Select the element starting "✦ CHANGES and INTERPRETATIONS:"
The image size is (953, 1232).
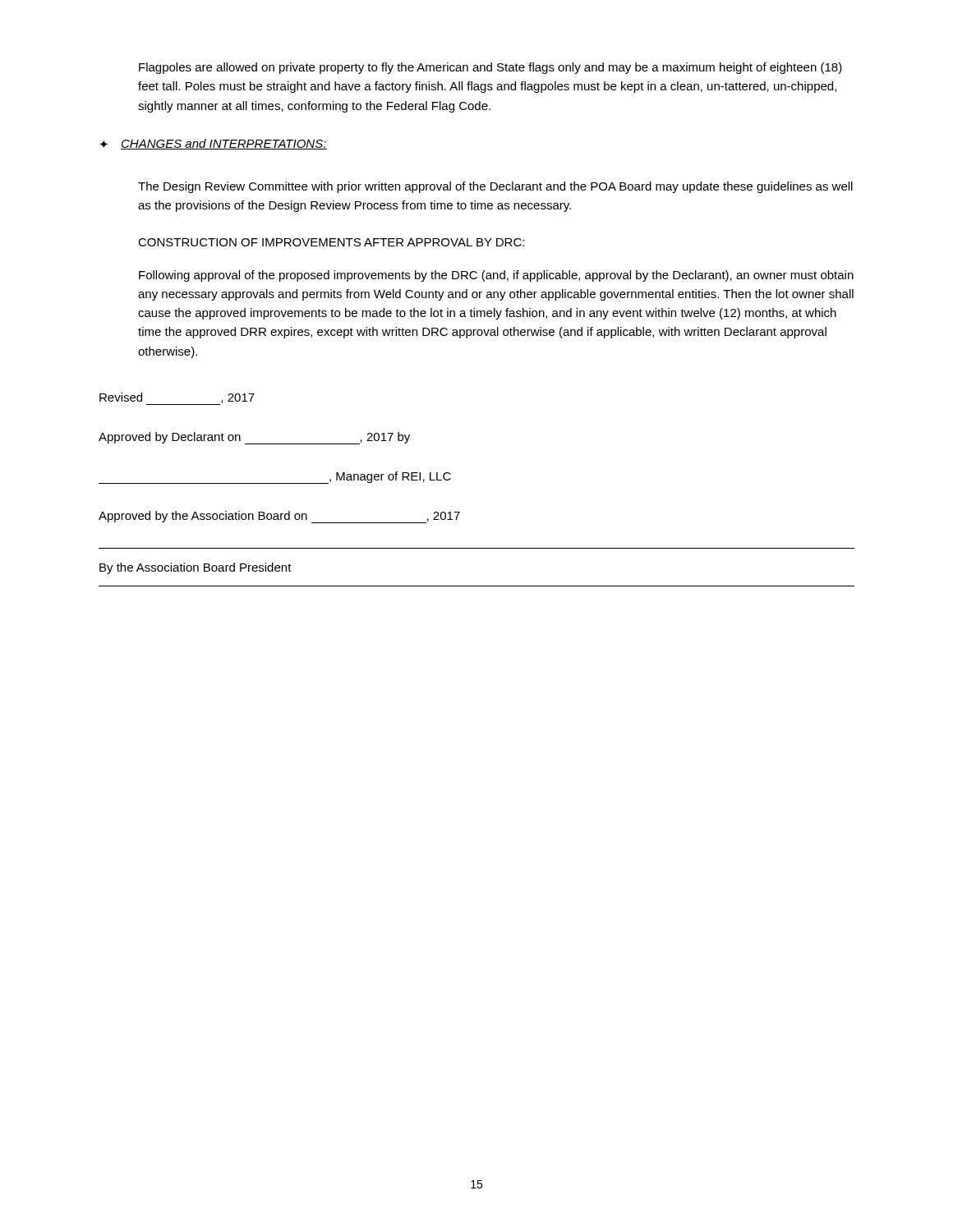(213, 144)
